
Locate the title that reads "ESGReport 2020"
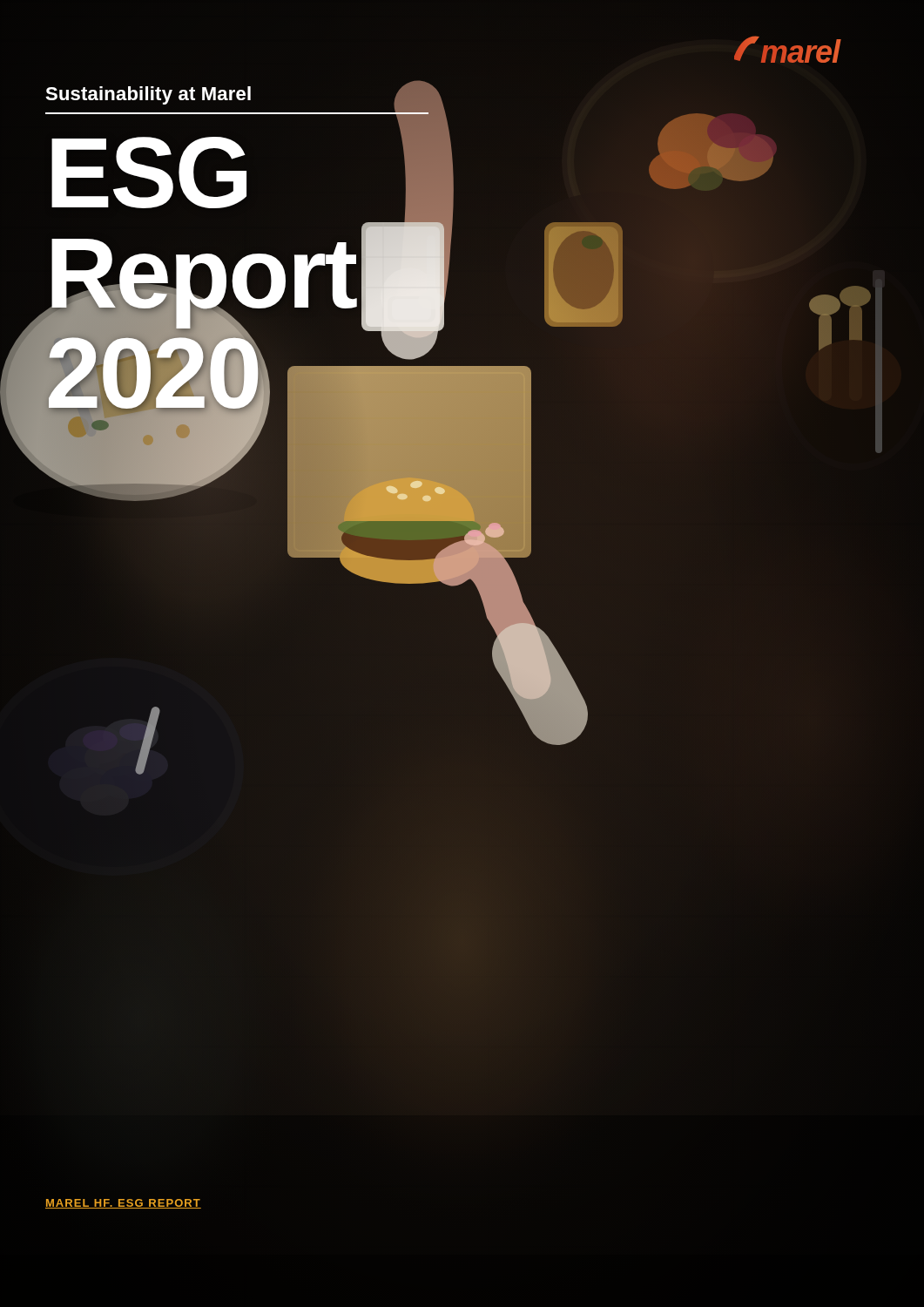[x=272, y=273]
